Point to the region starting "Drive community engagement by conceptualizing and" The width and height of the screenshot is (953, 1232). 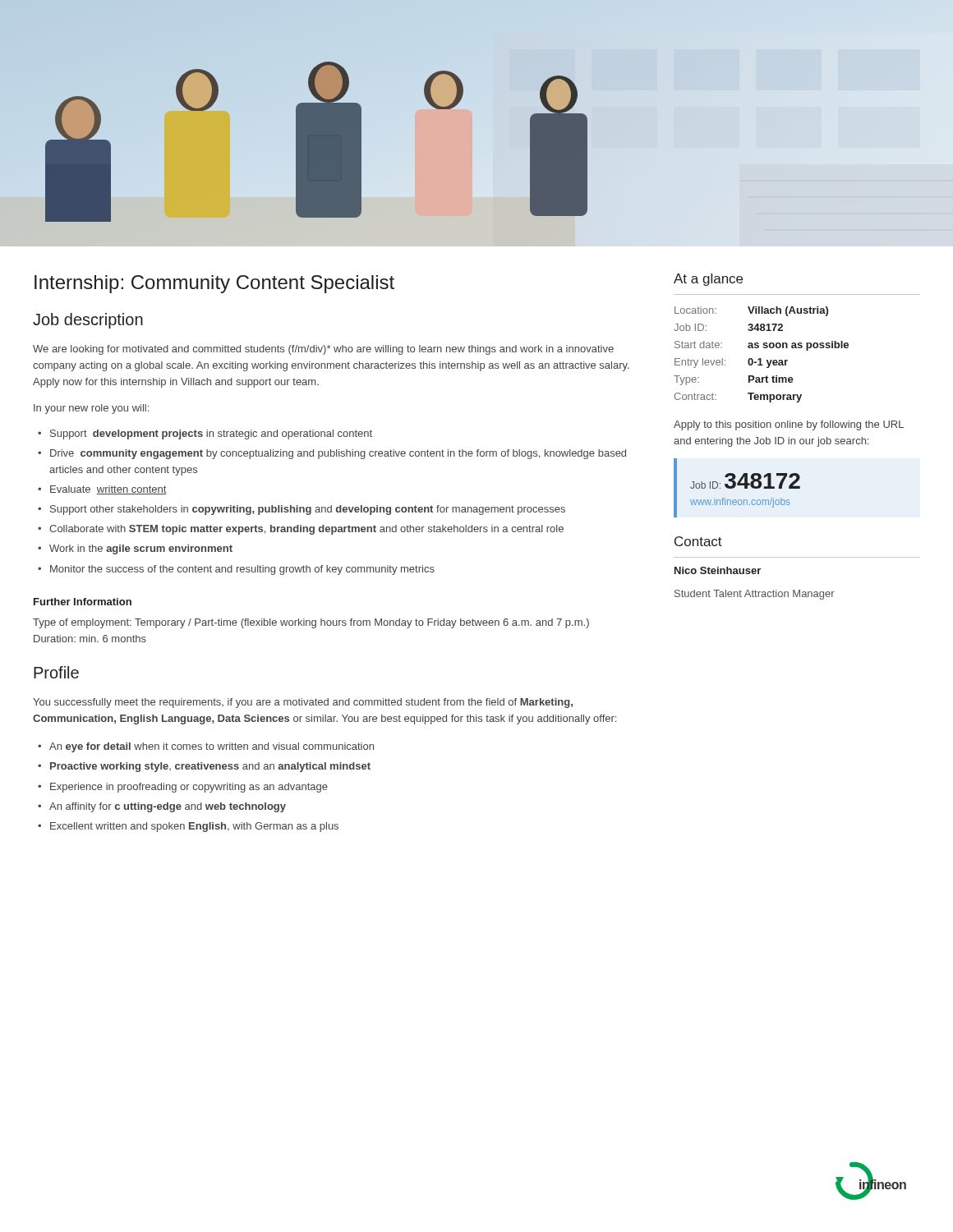338,461
